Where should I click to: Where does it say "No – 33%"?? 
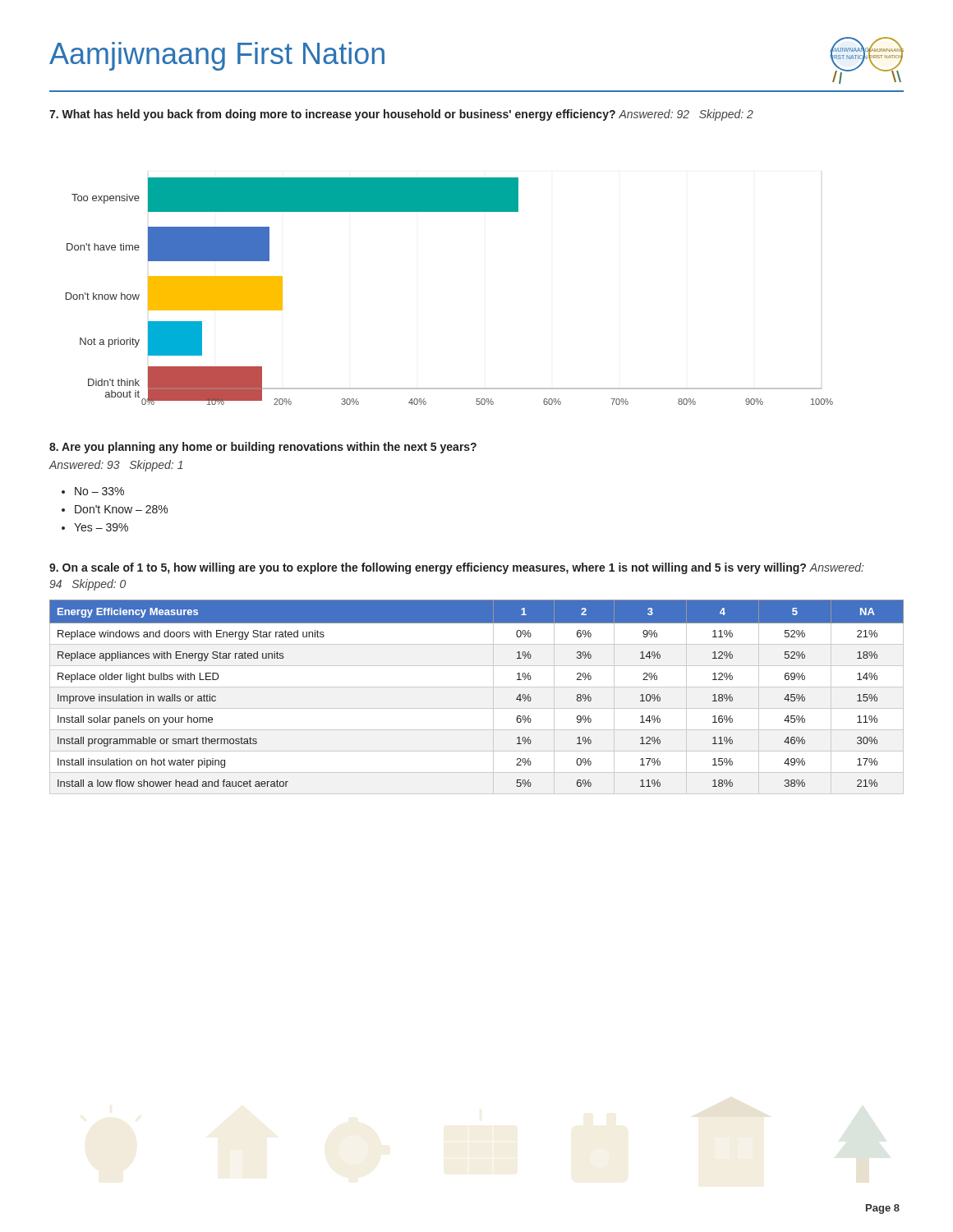point(99,491)
